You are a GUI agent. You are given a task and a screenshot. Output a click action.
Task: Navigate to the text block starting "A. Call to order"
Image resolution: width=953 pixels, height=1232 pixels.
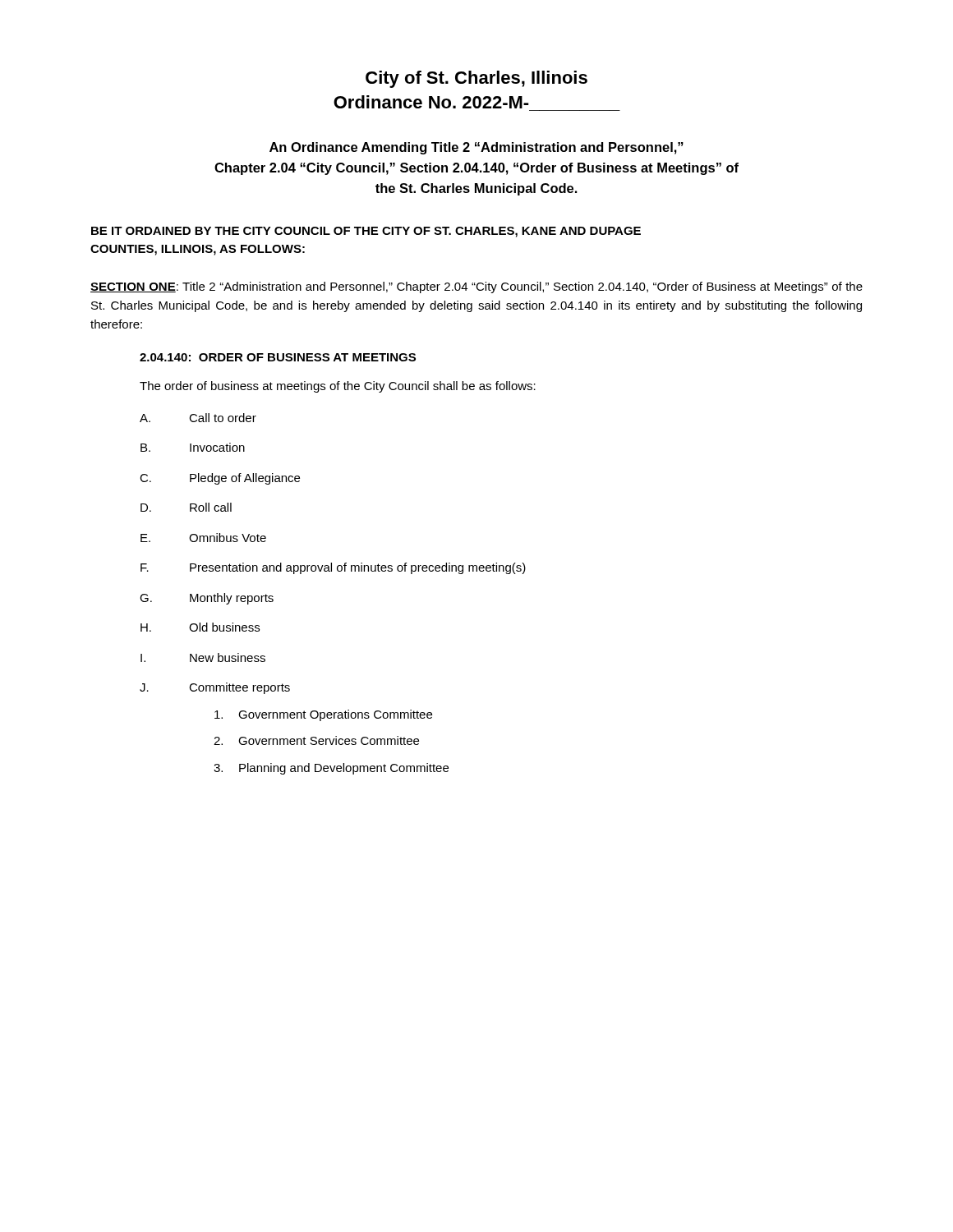point(198,418)
